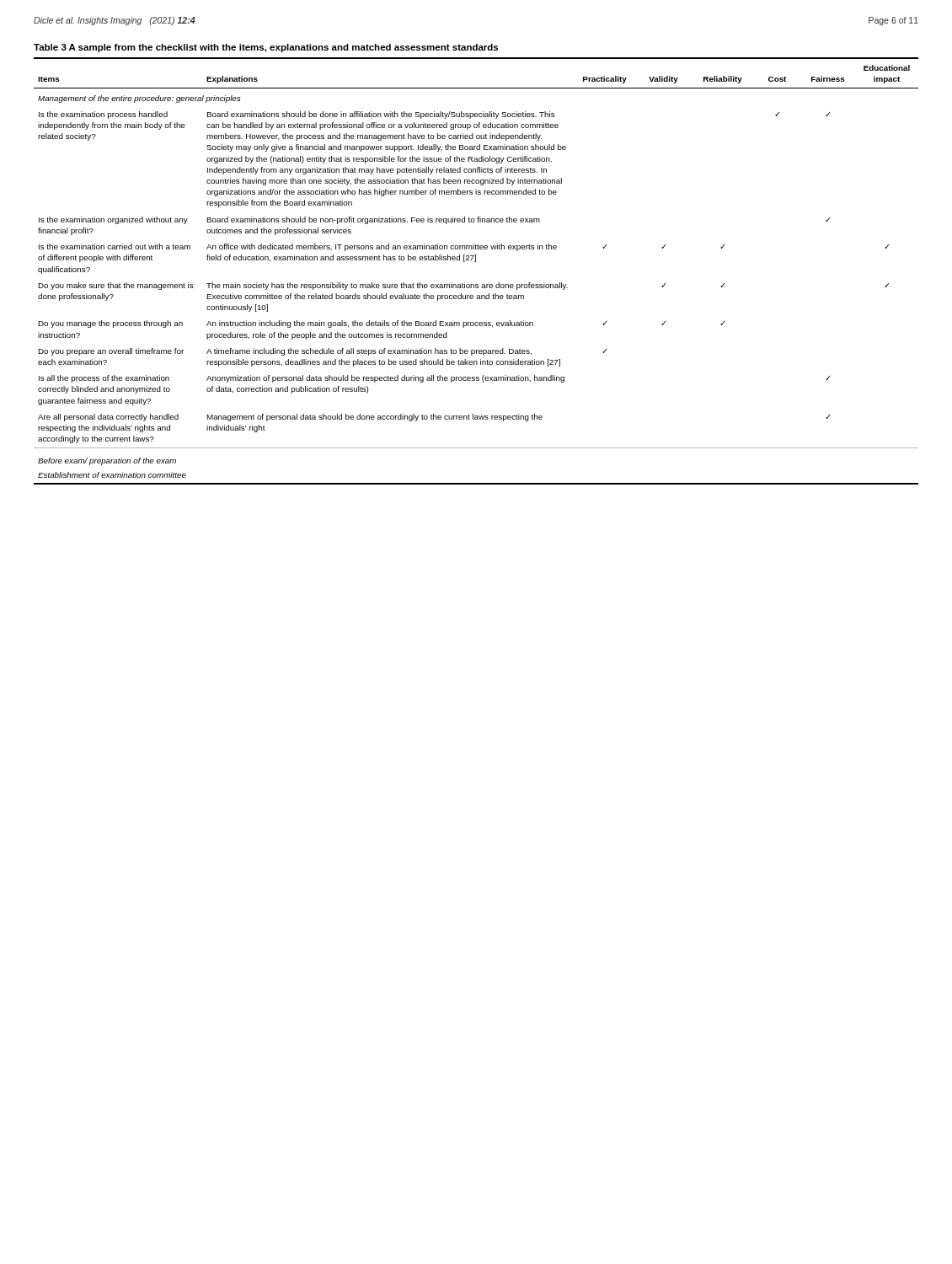This screenshot has width=952, height=1264.
Task: Select the table that reads "Before exam/ preparation"
Action: click(x=476, y=271)
